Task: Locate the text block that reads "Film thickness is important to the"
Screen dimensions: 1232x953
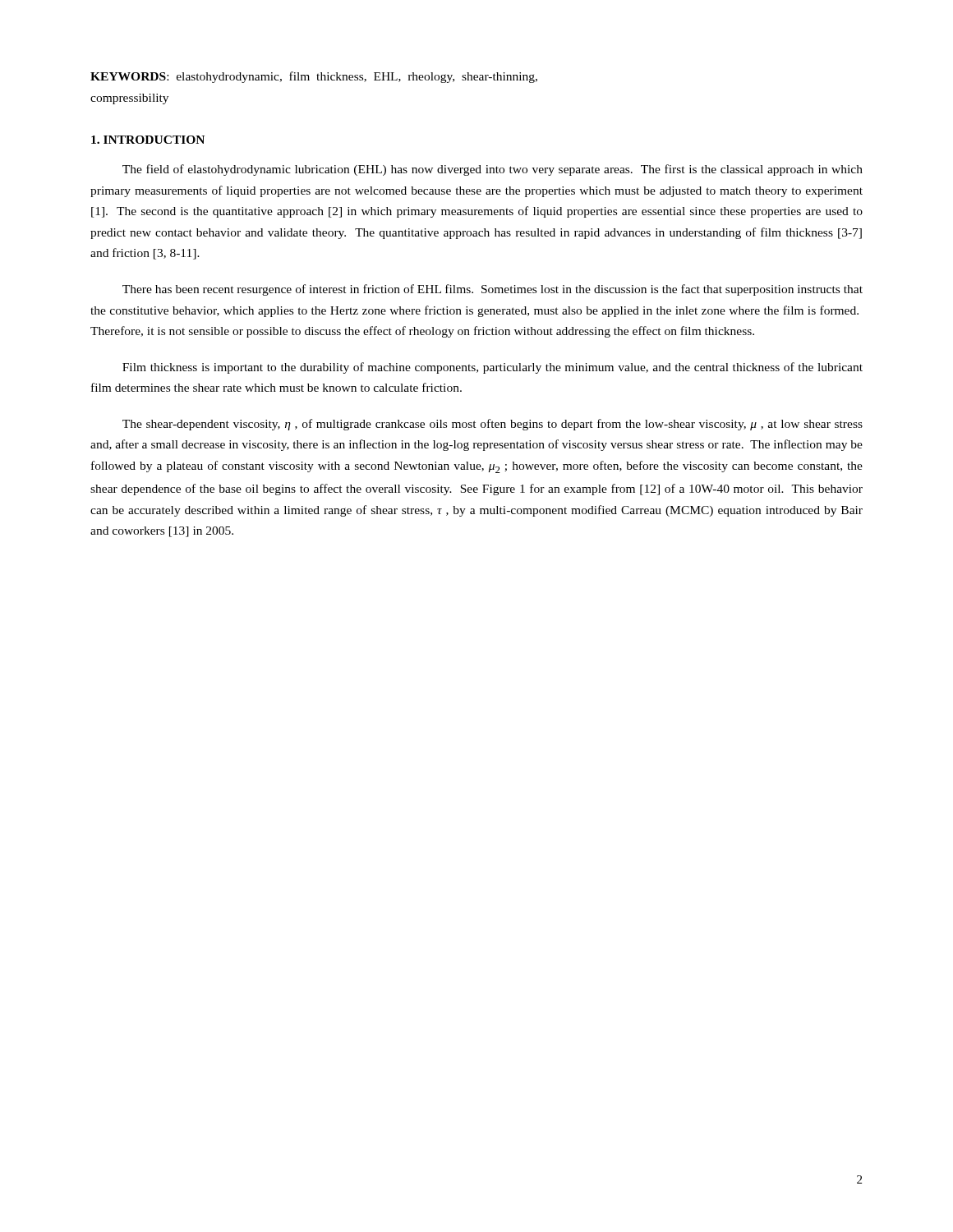Action: point(476,377)
